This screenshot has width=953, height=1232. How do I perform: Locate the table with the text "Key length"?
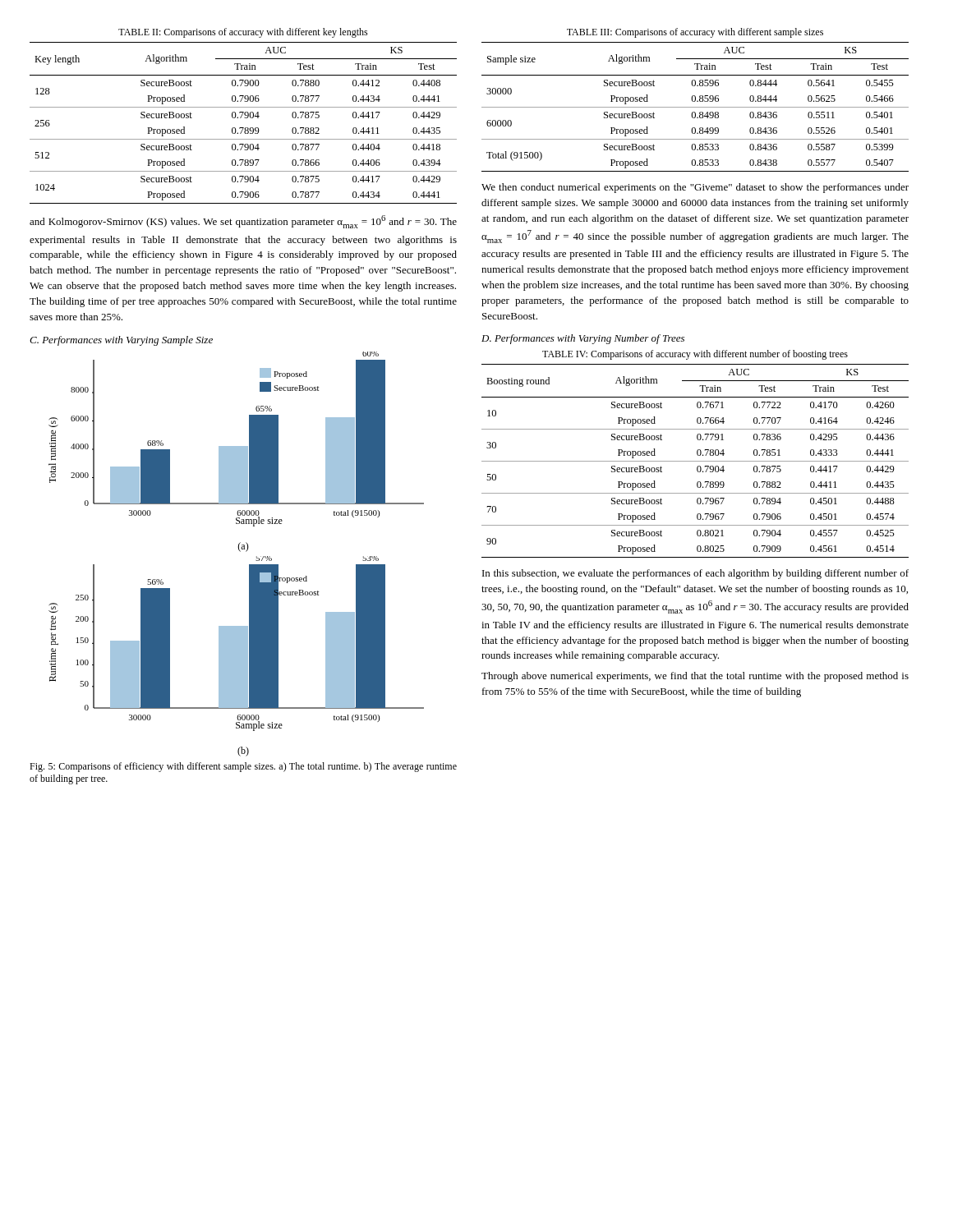pos(243,123)
